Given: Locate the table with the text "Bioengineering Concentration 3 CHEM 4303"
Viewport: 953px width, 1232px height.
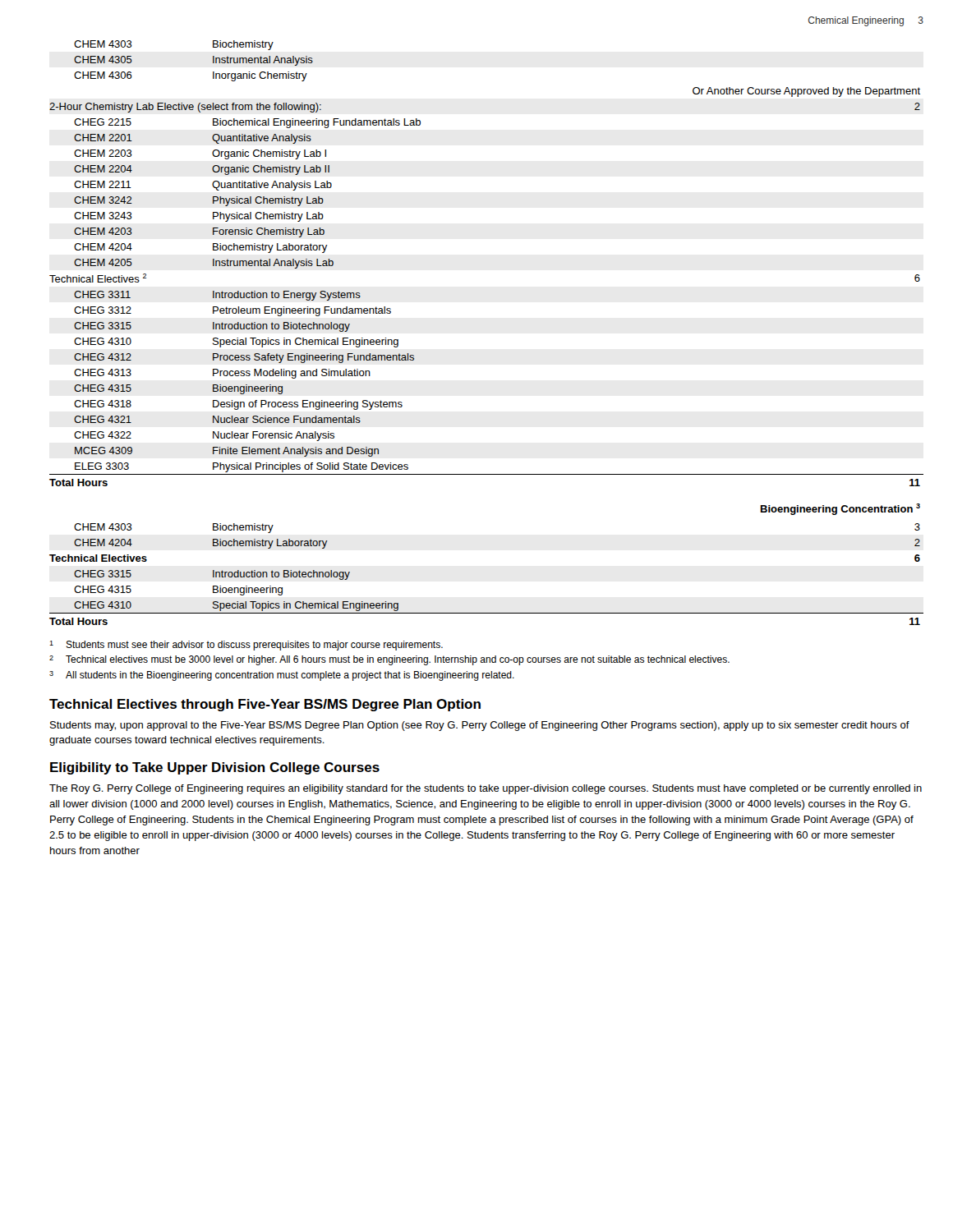Looking at the screenshot, I should click(x=486, y=565).
